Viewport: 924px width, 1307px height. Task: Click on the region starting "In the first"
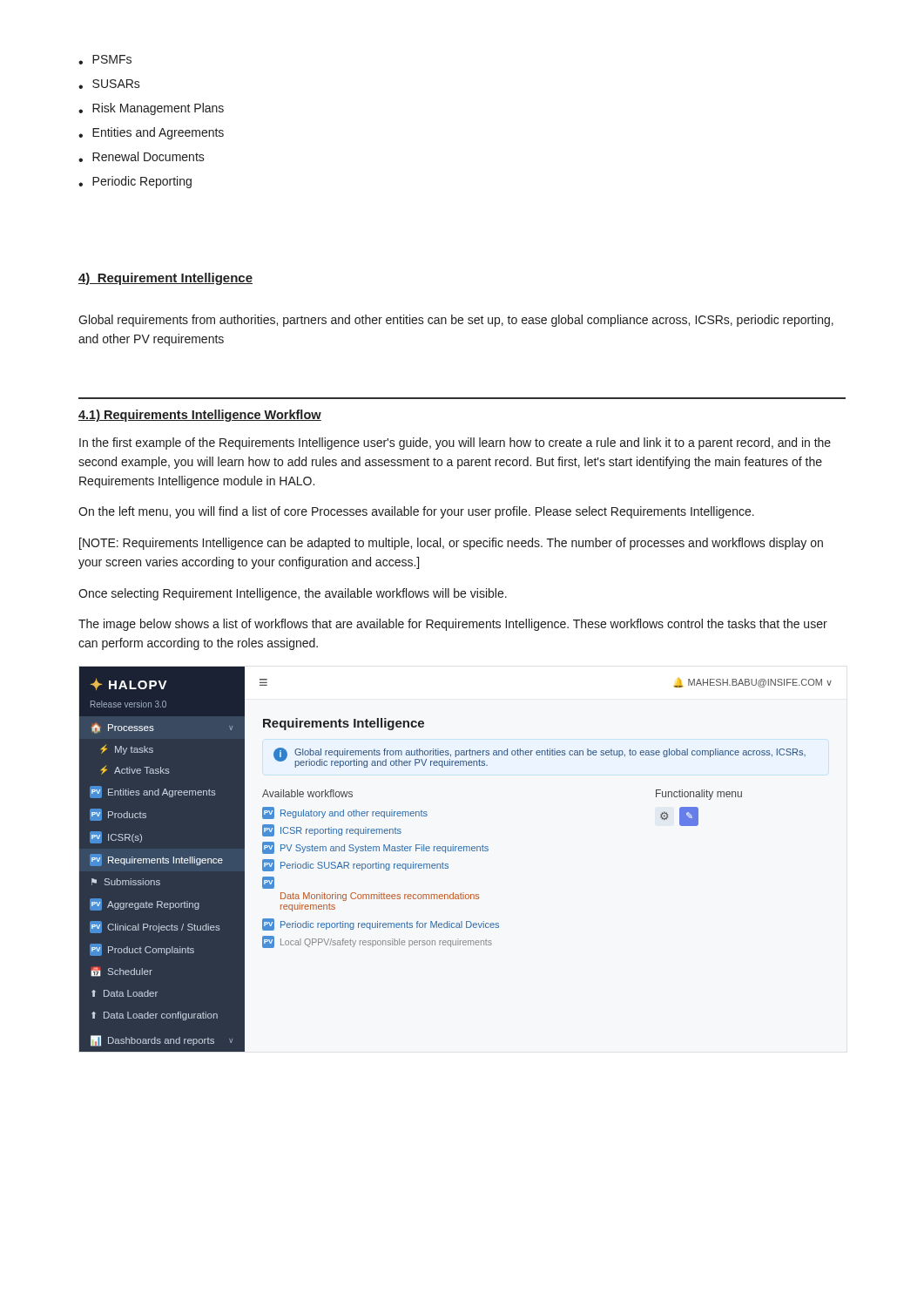(x=455, y=462)
